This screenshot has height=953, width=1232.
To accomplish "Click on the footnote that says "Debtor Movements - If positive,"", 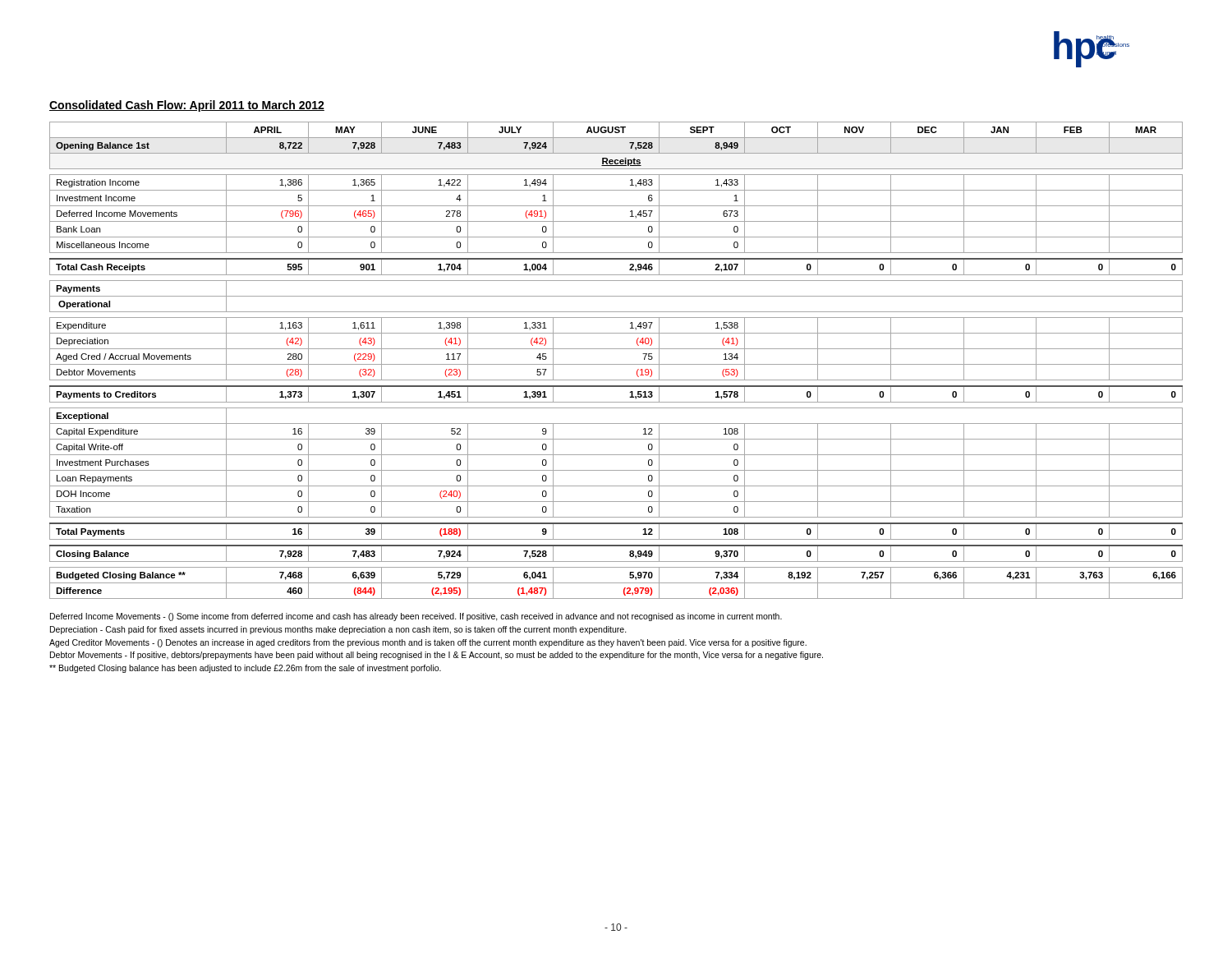I will click(x=437, y=655).
